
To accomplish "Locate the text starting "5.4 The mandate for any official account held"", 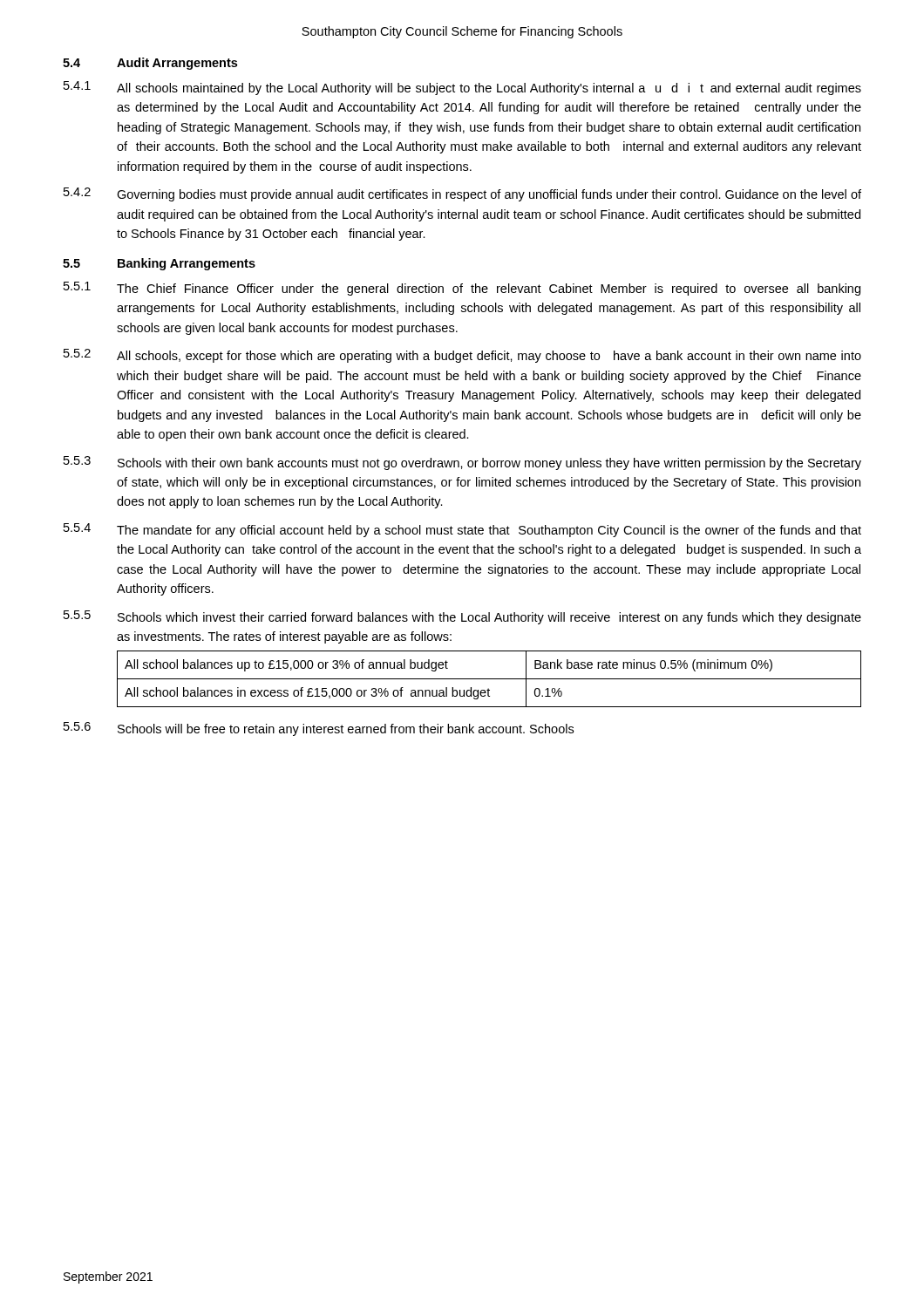I will click(462, 560).
